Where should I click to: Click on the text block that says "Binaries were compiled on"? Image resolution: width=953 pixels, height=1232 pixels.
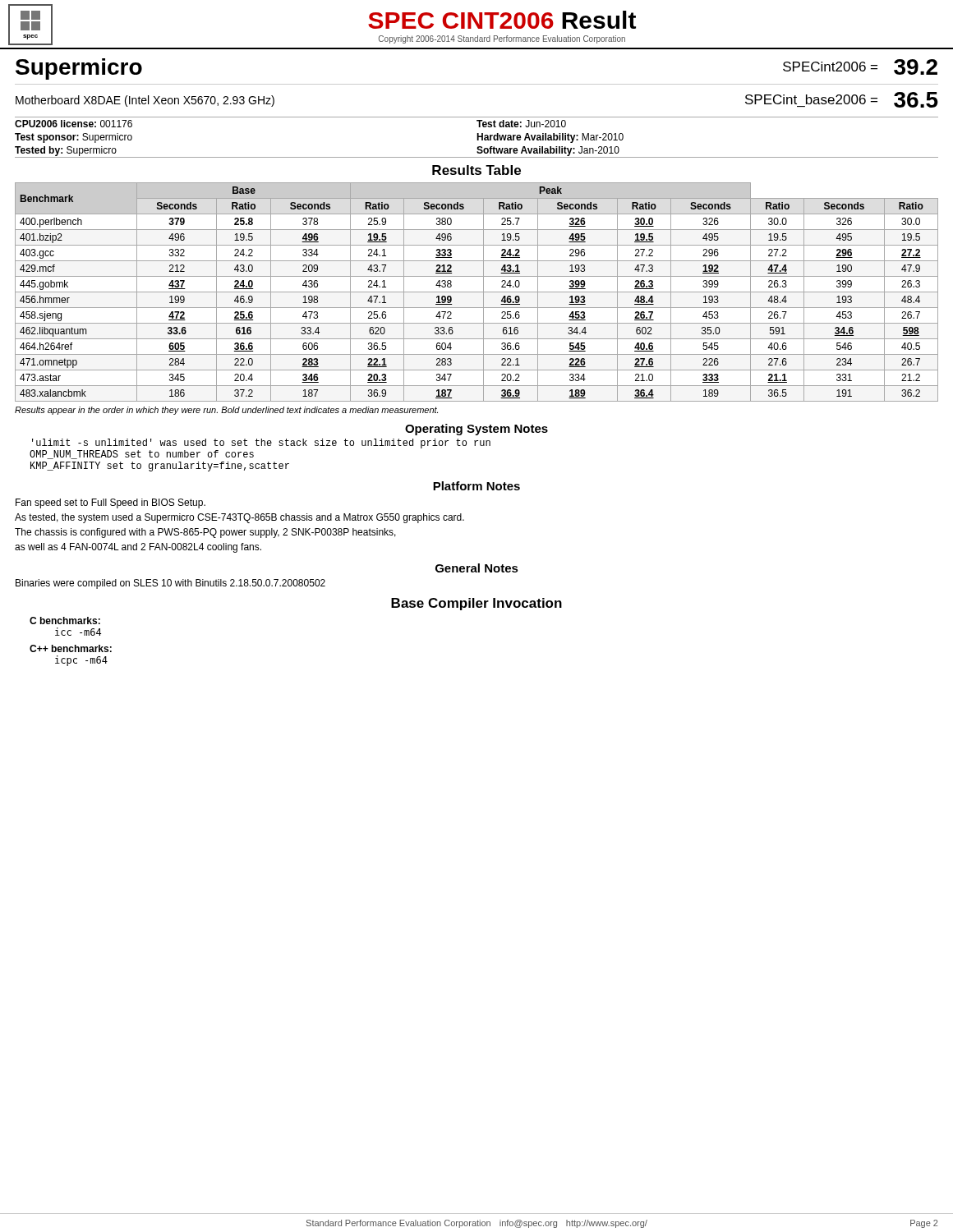click(170, 583)
